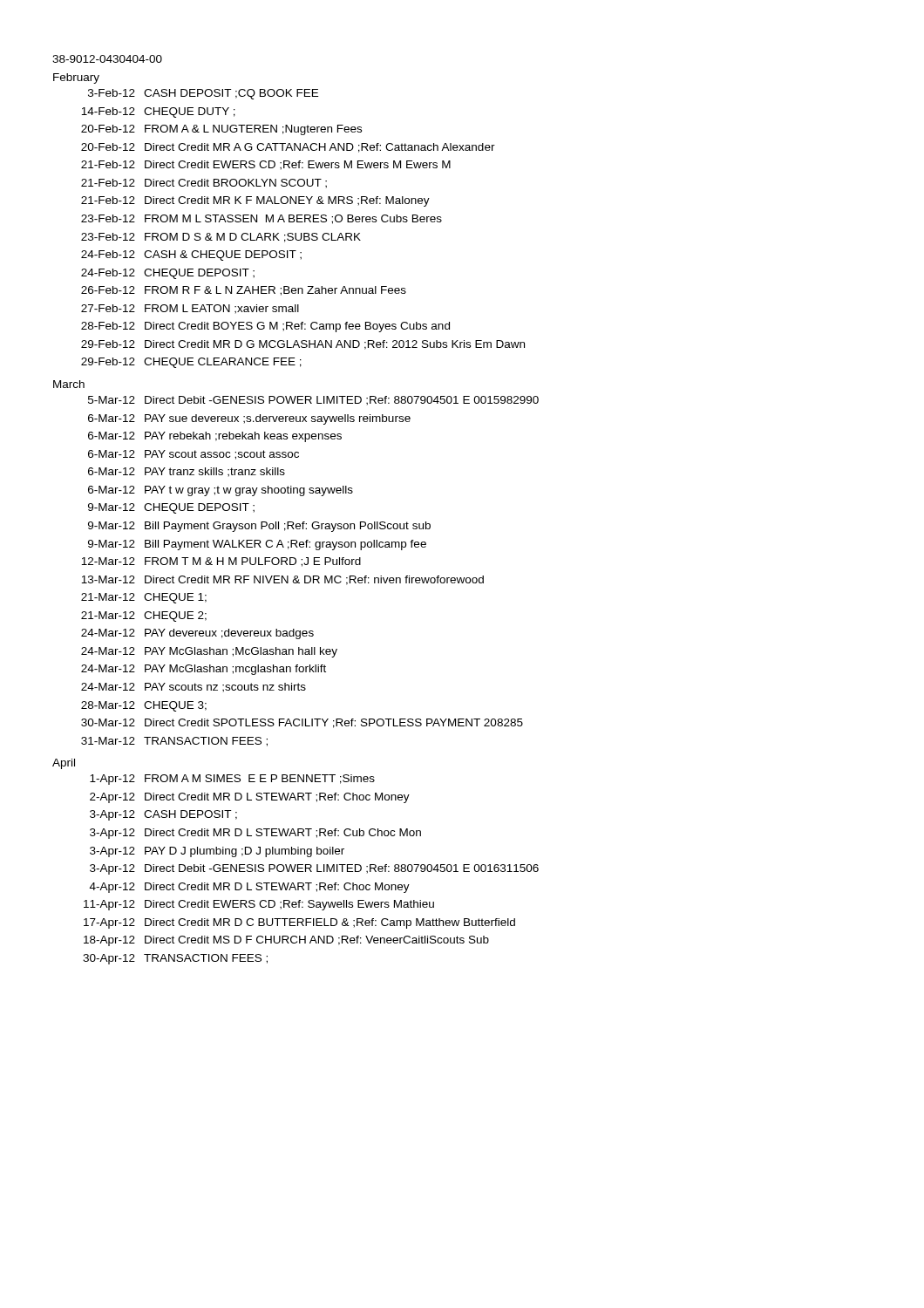924x1308 pixels.
Task: Locate the block starting "3-Apr-12CASH DEPOSIT ;"
Action: [163, 815]
